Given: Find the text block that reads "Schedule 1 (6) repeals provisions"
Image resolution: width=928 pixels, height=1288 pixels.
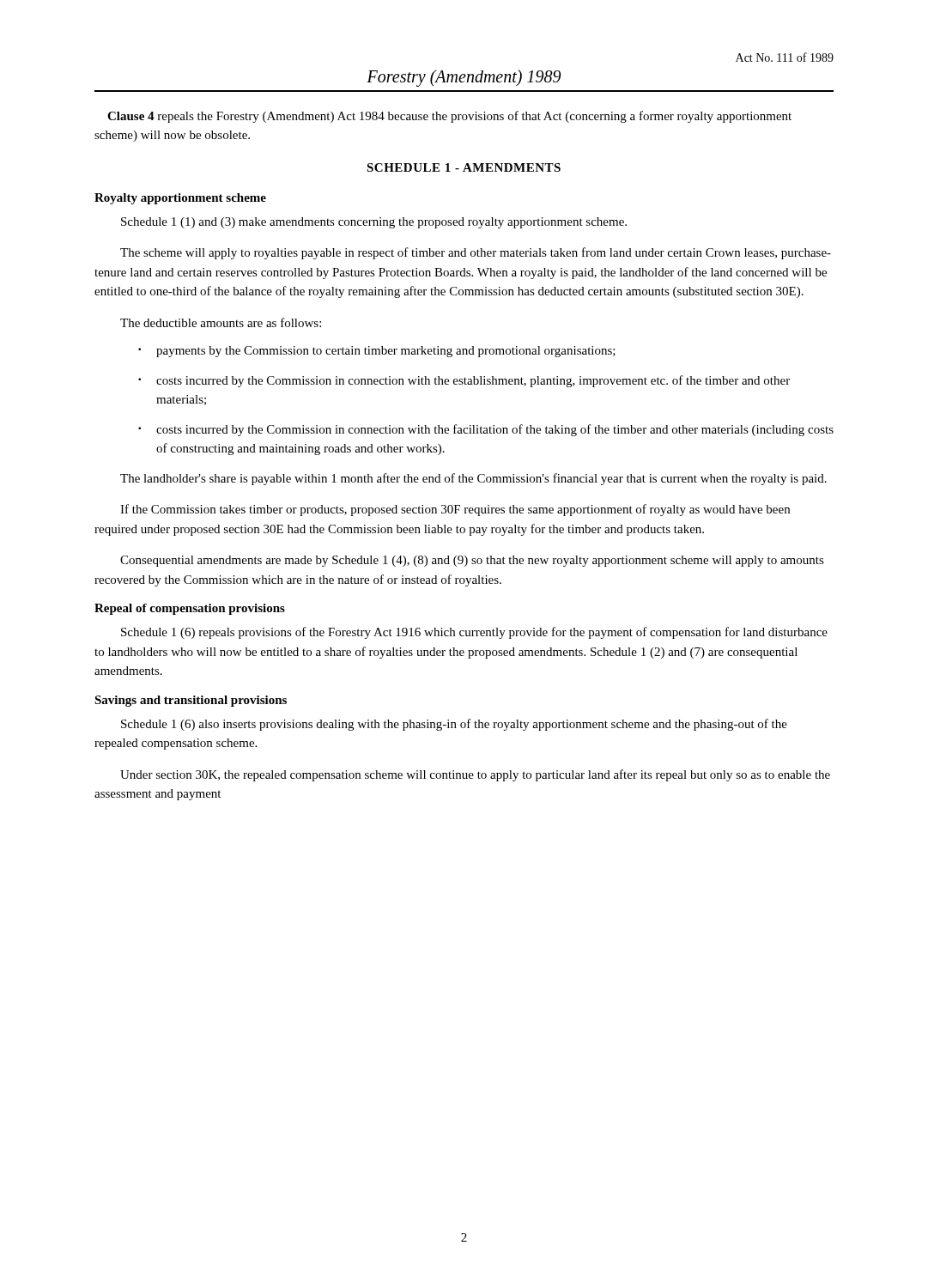Looking at the screenshot, I should pos(461,651).
